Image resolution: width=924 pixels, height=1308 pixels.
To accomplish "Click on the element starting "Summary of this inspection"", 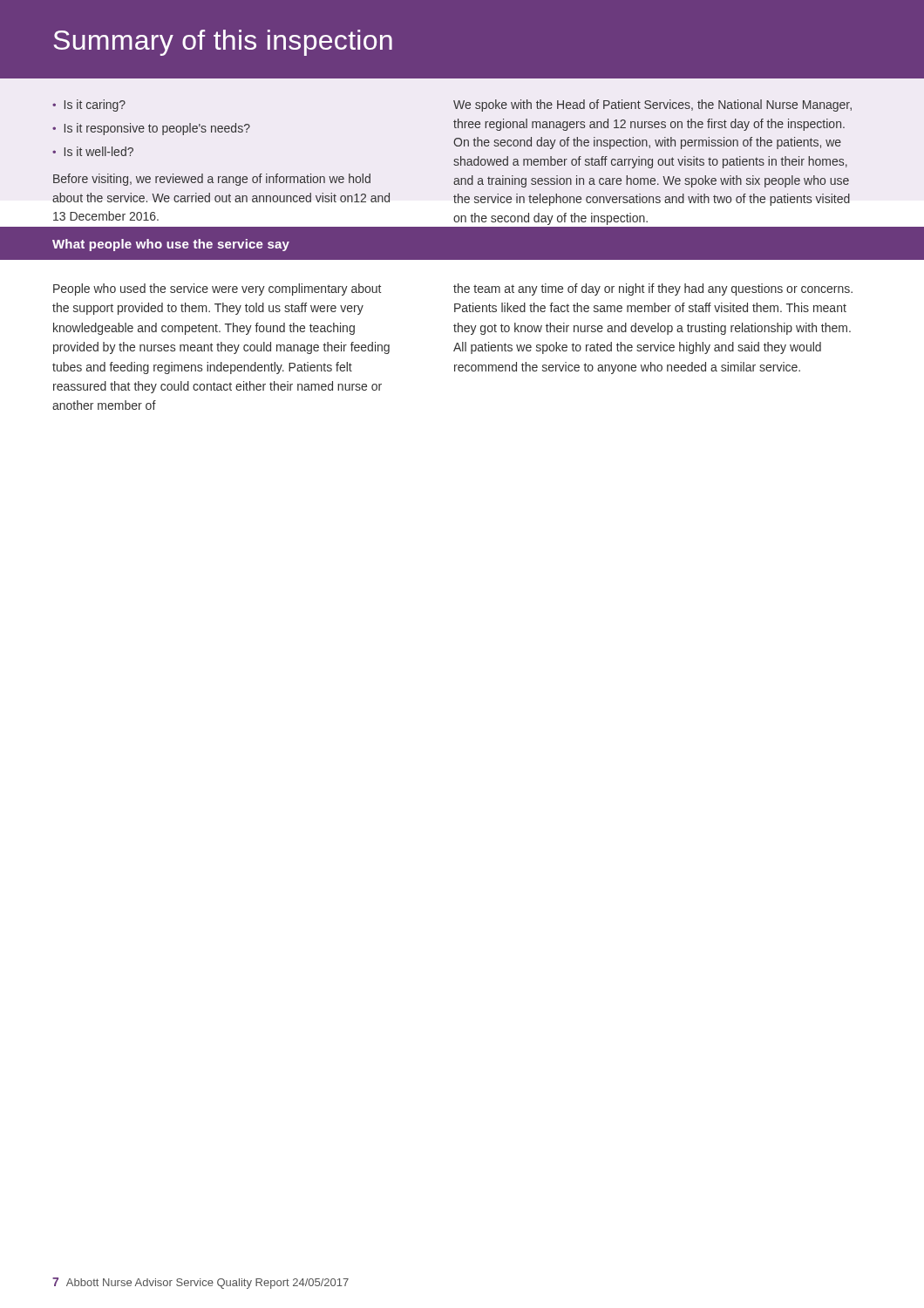I will [x=223, y=40].
